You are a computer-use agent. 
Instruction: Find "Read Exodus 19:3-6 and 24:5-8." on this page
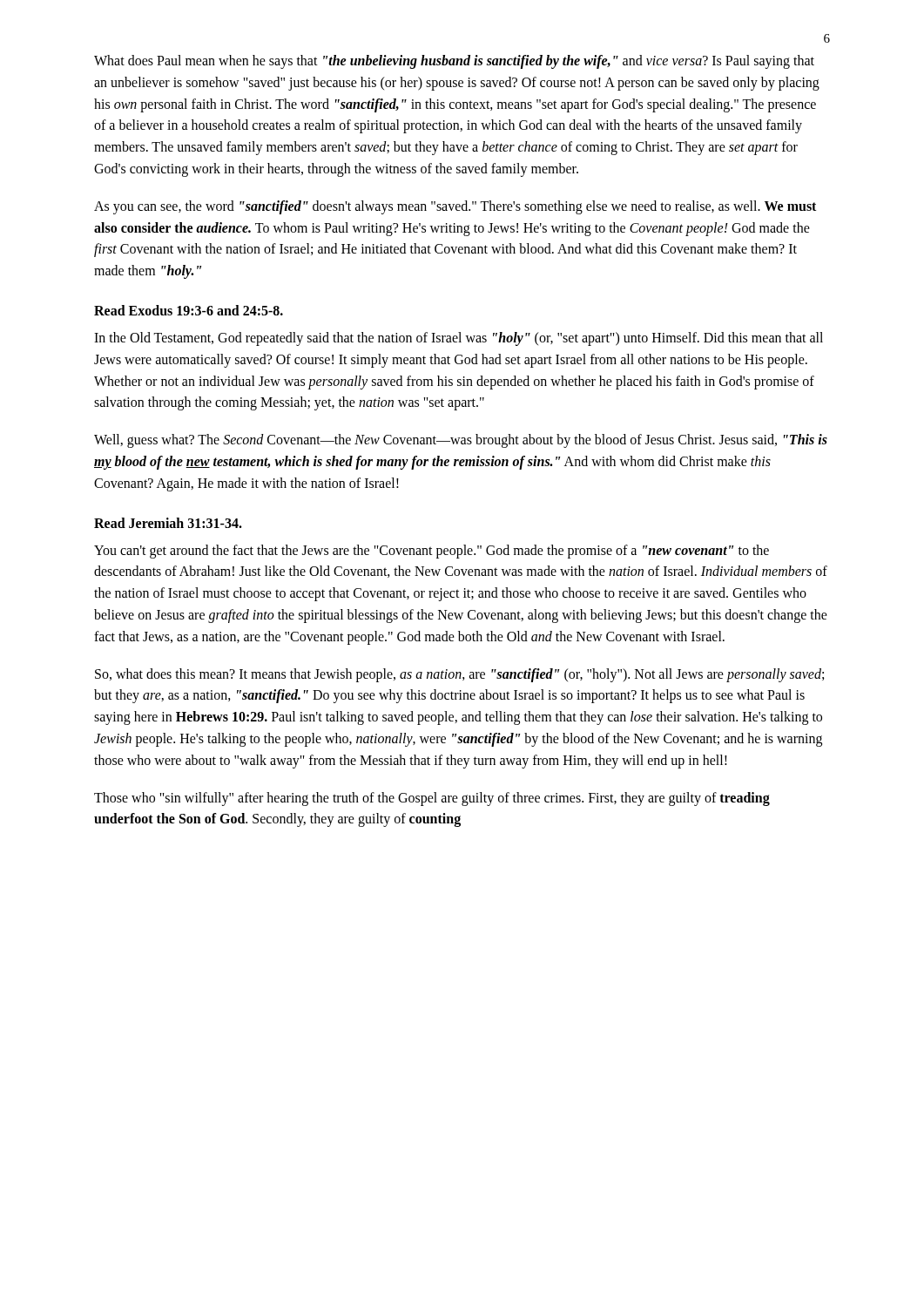click(x=189, y=311)
